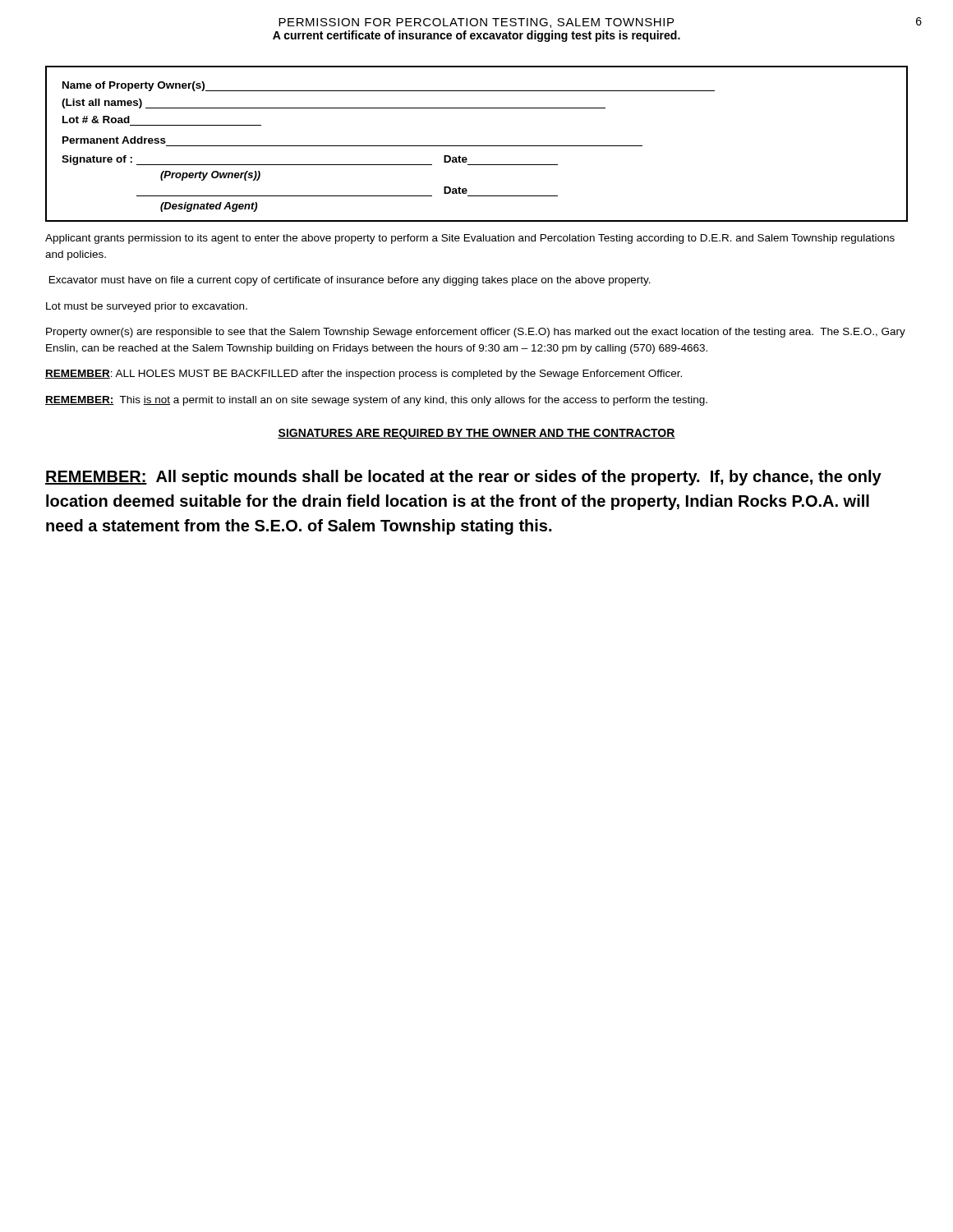Locate the text starting "PERMISSION FOR PERCOLATION TESTING, SALEM TOWNSHIP A"
The image size is (953, 1232).
tap(476, 28)
